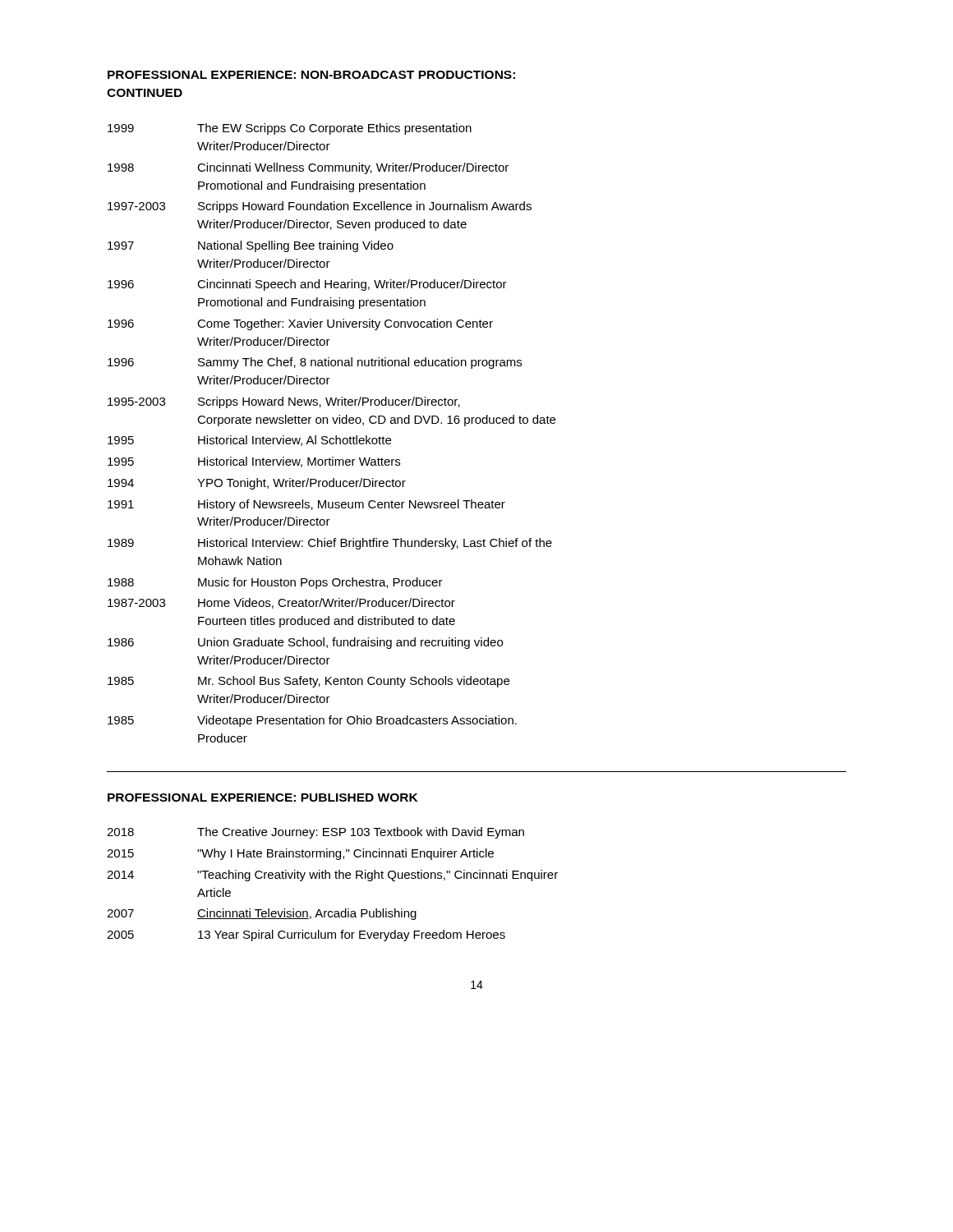Viewport: 953px width, 1232px height.
Task: Click the passage that begins "1988 Music for"
Action: point(275,583)
